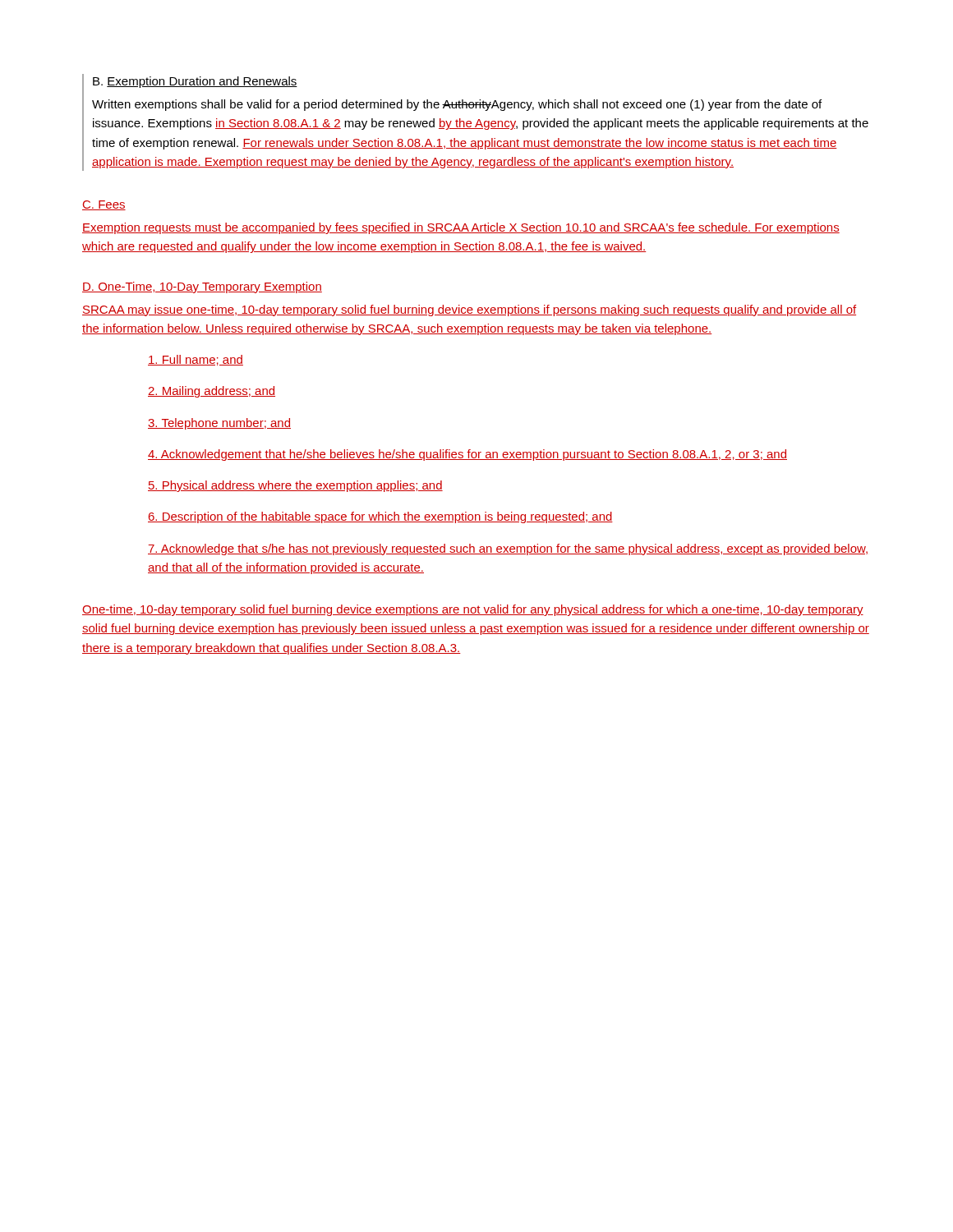Point to the text block starting "6. Description of the habitable"
Viewport: 953px width, 1232px height.
pos(509,517)
